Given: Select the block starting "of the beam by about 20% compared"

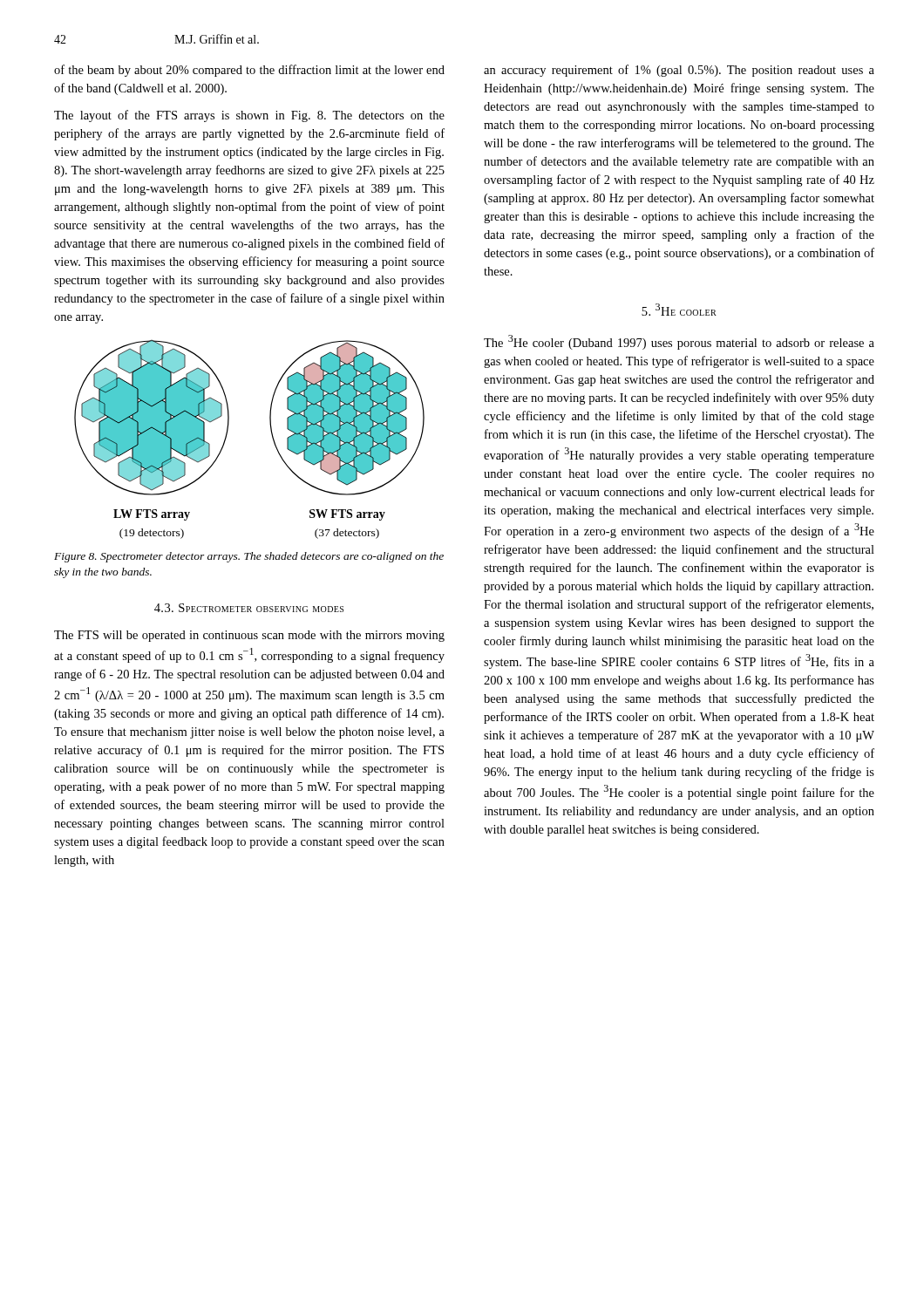Looking at the screenshot, I should (x=249, y=194).
